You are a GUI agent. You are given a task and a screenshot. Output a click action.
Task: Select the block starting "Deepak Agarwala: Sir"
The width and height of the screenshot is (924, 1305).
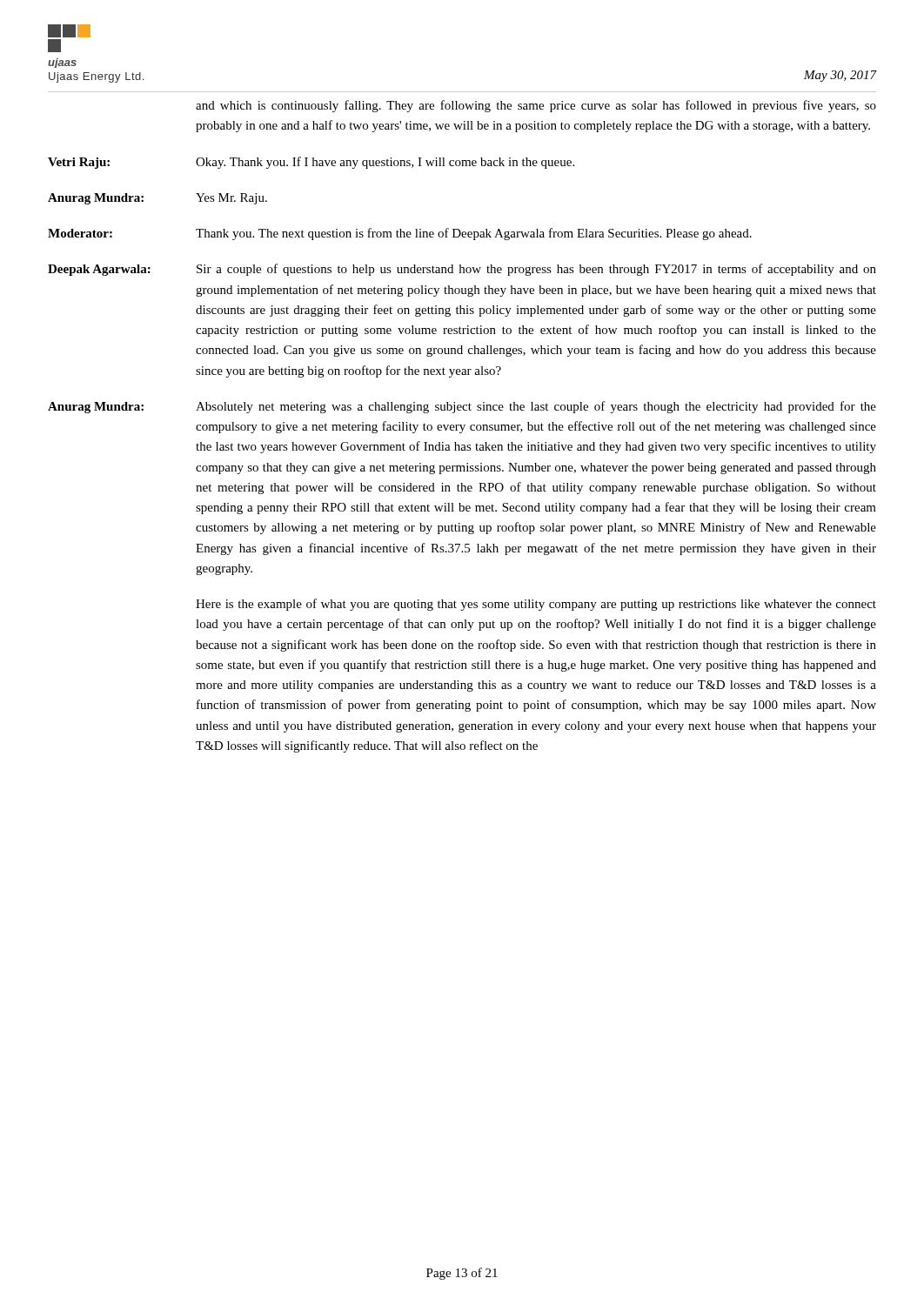462,320
